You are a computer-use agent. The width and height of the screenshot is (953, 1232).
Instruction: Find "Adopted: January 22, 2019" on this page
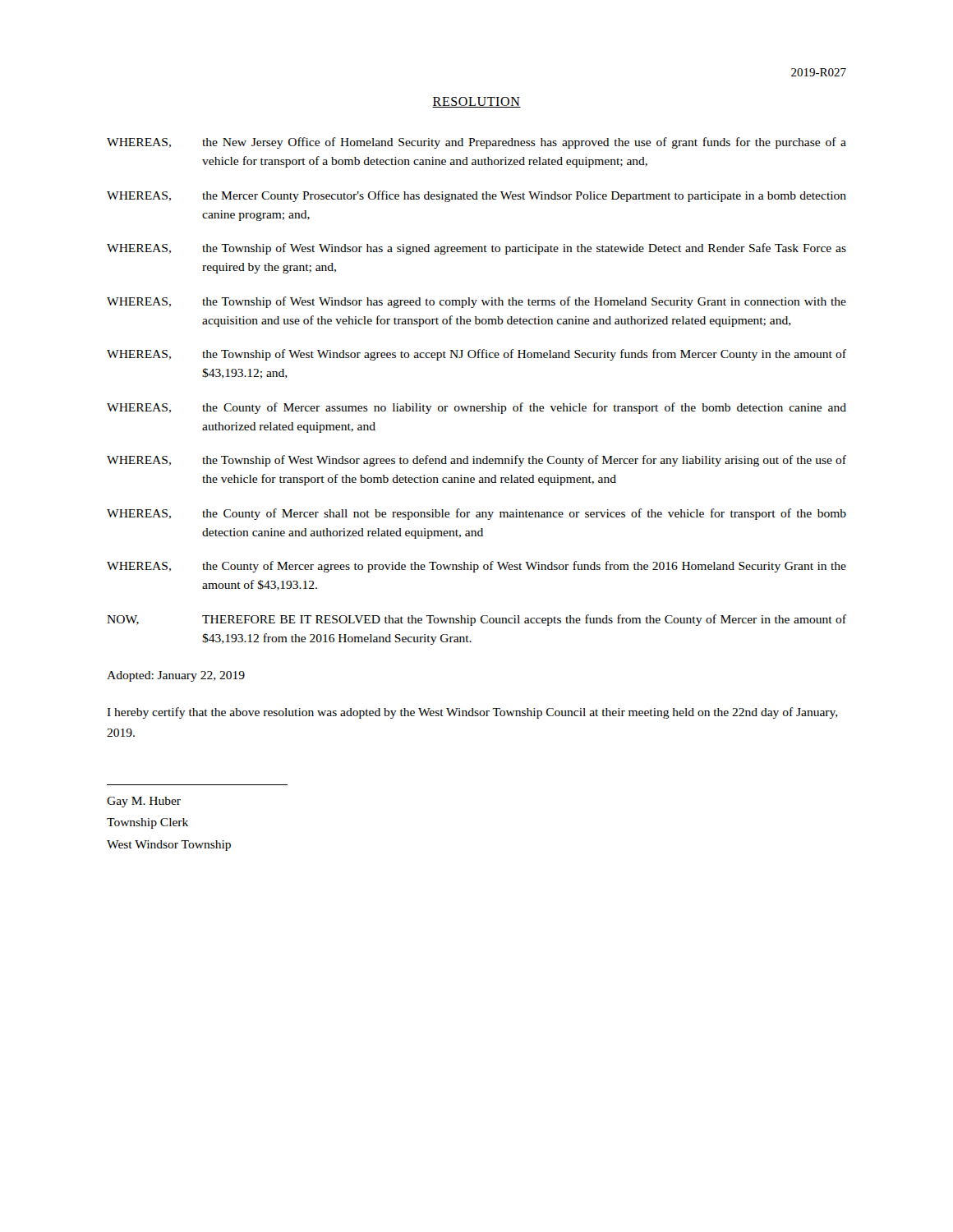pos(176,675)
